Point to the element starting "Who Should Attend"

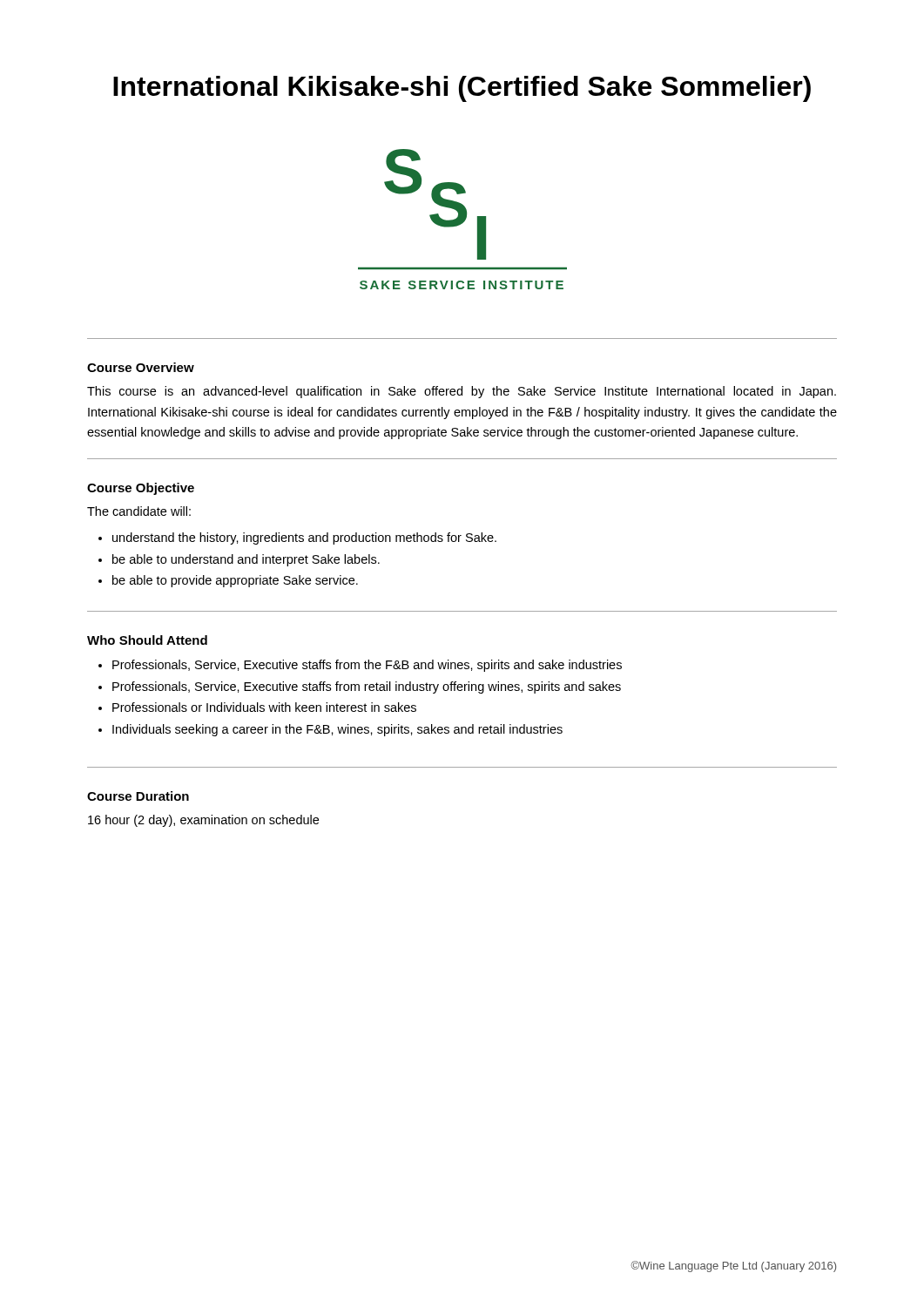(147, 640)
